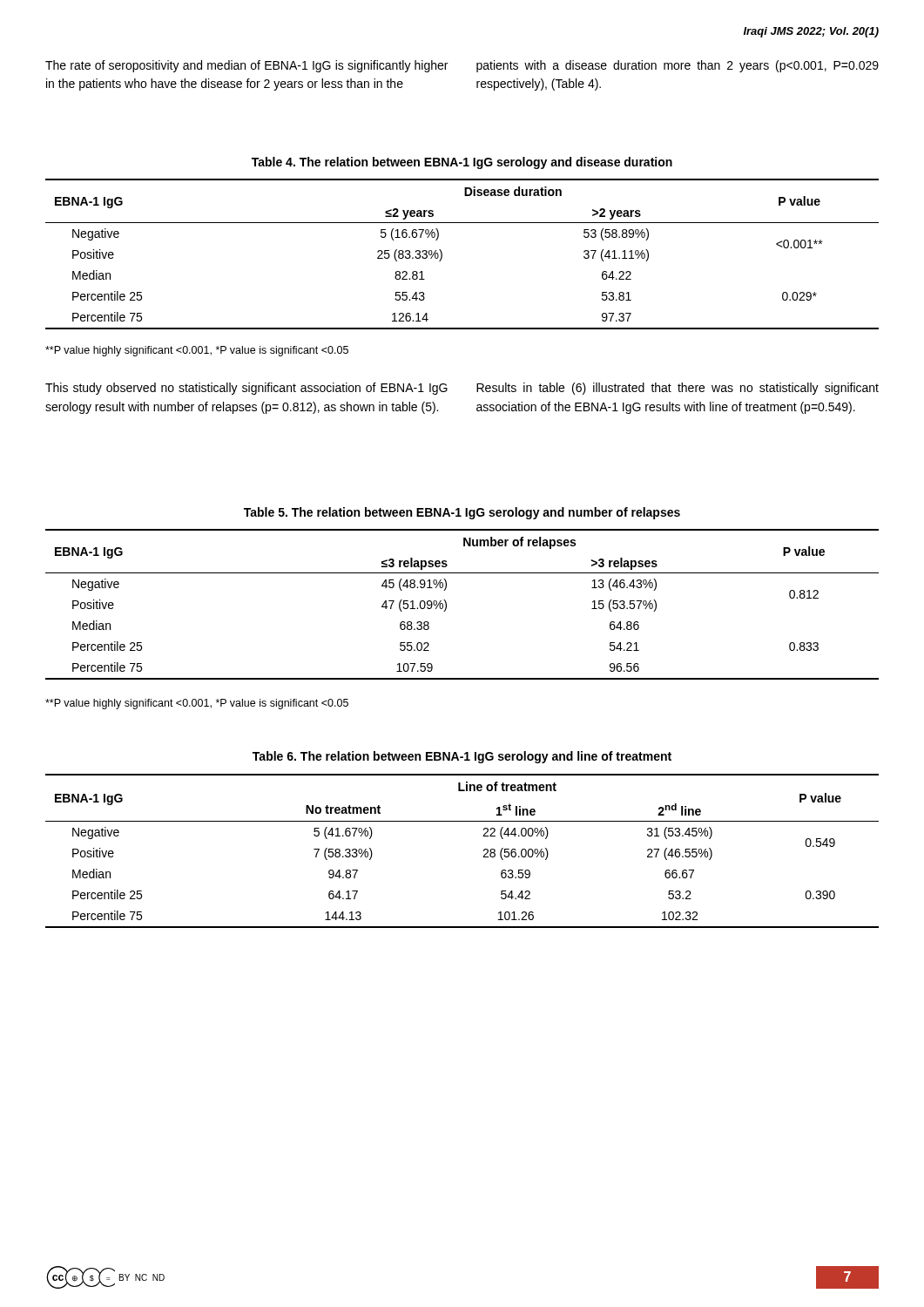Locate the region starting "Table 4. The relation between EBNA-1 IgG"
Image resolution: width=924 pixels, height=1307 pixels.
tap(462, 162)
